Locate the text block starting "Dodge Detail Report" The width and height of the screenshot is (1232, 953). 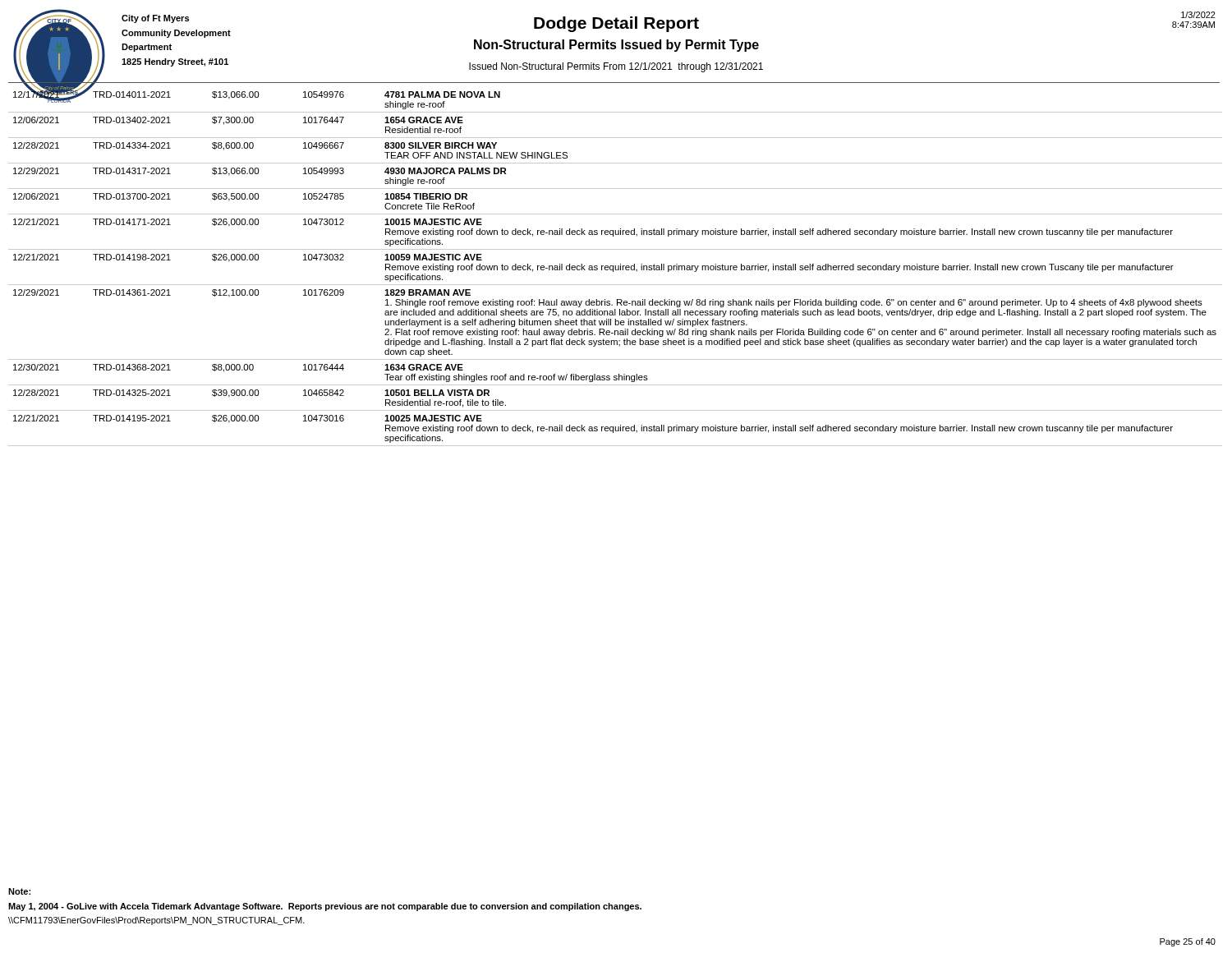click(x=616, y=23)
